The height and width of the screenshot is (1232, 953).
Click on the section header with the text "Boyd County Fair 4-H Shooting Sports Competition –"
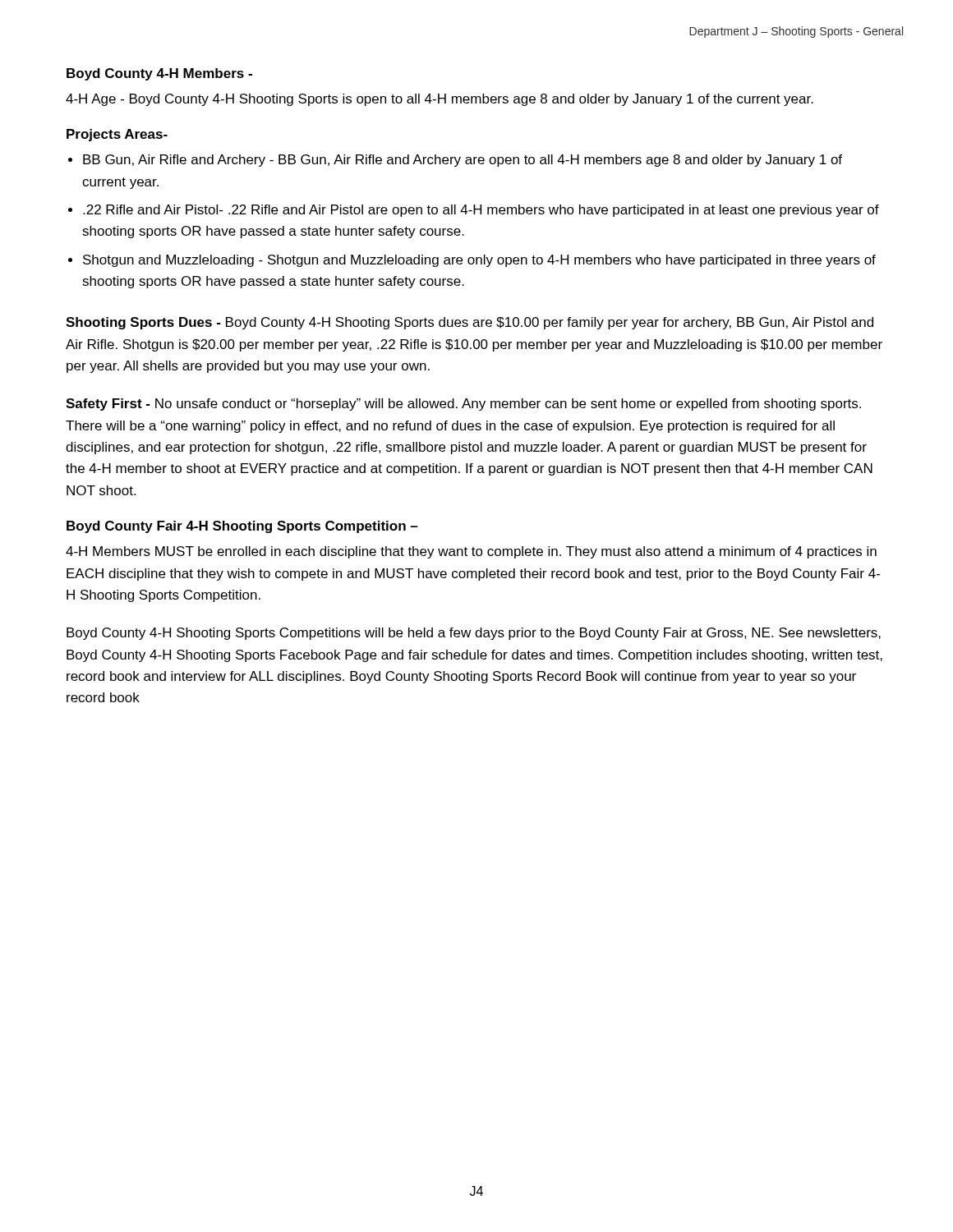[242, 526]
